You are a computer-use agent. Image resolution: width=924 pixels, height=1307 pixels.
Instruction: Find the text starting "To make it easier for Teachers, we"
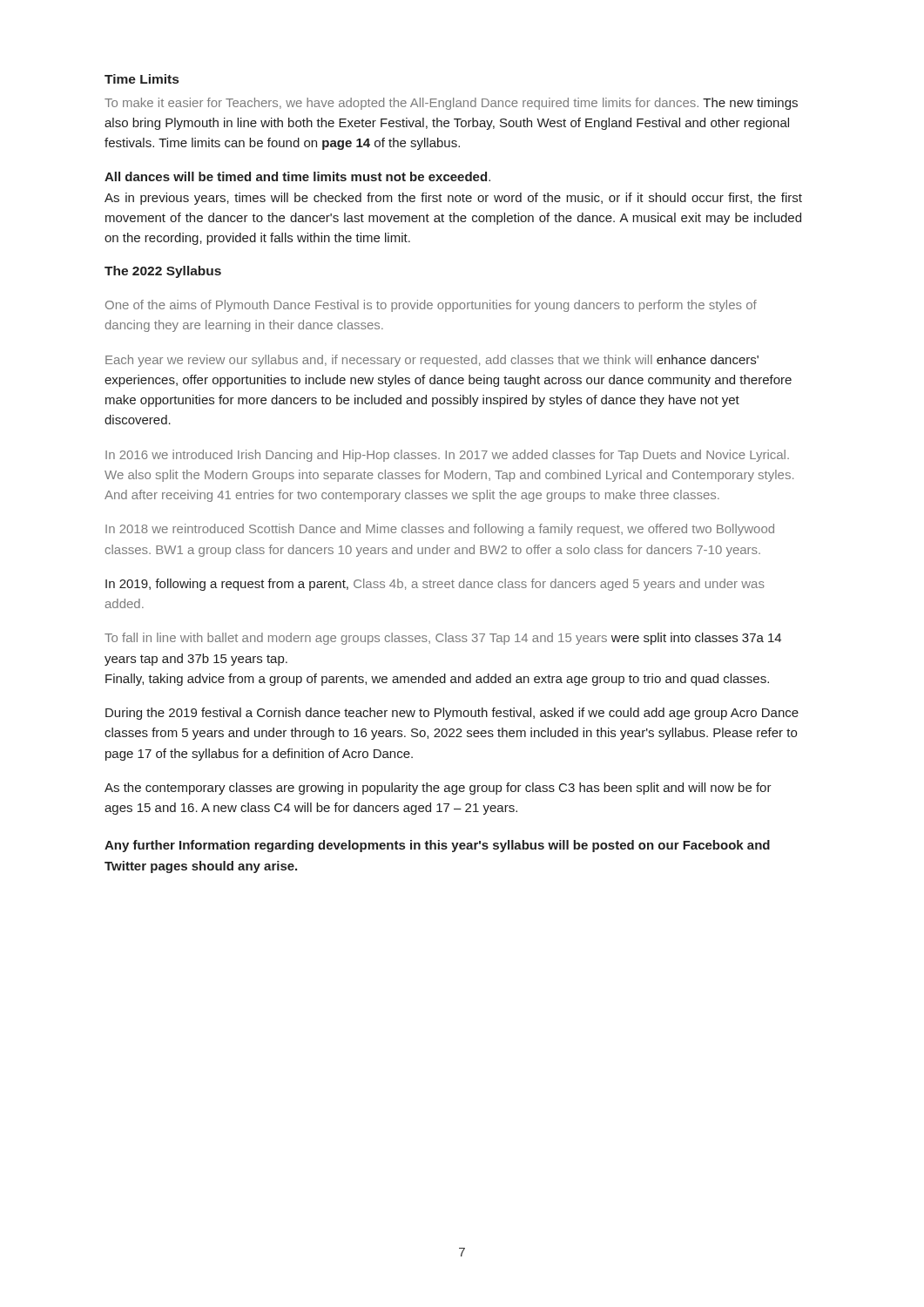451,122
